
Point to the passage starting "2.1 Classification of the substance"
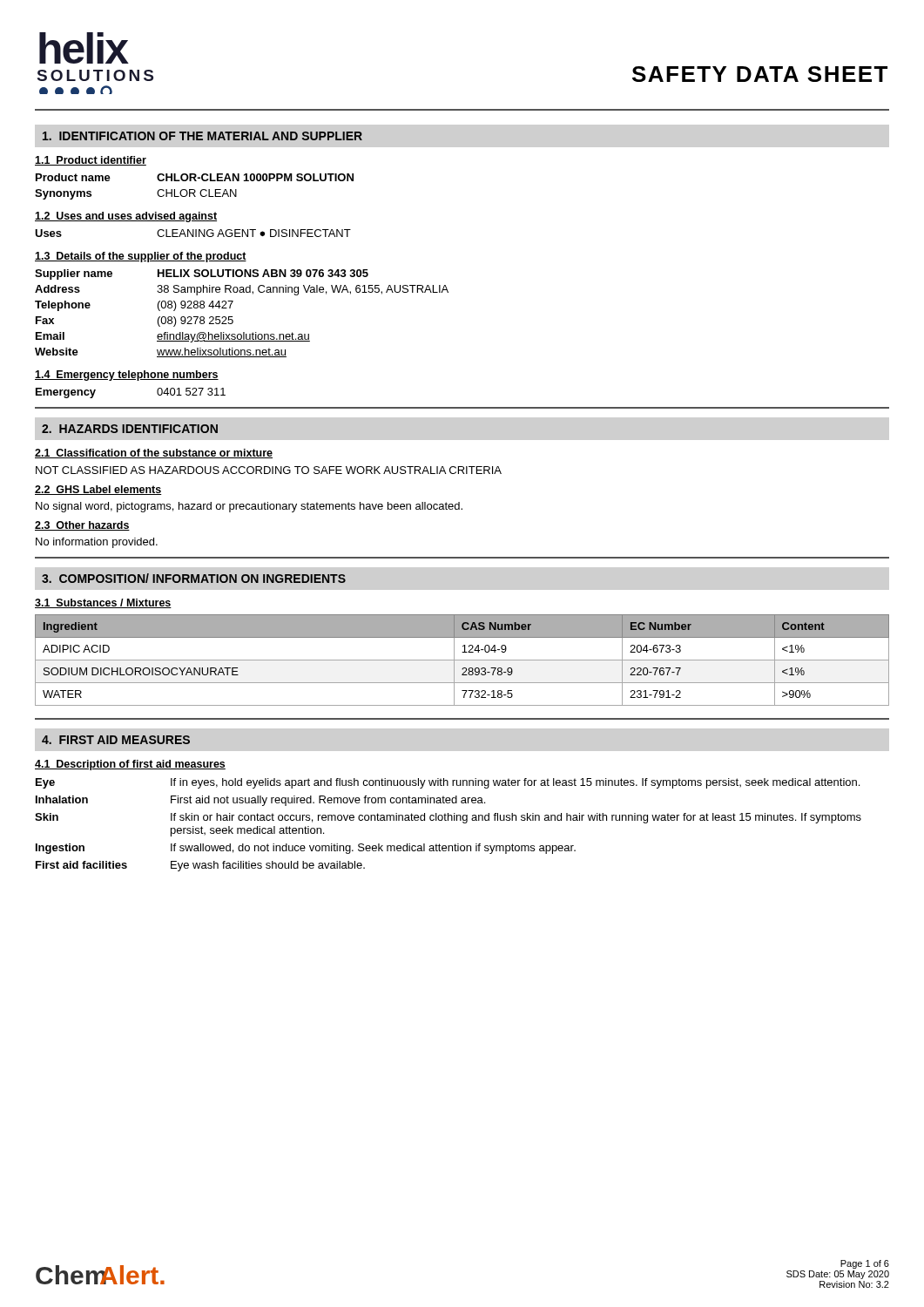pyautogui.click(x=154, y=453)
